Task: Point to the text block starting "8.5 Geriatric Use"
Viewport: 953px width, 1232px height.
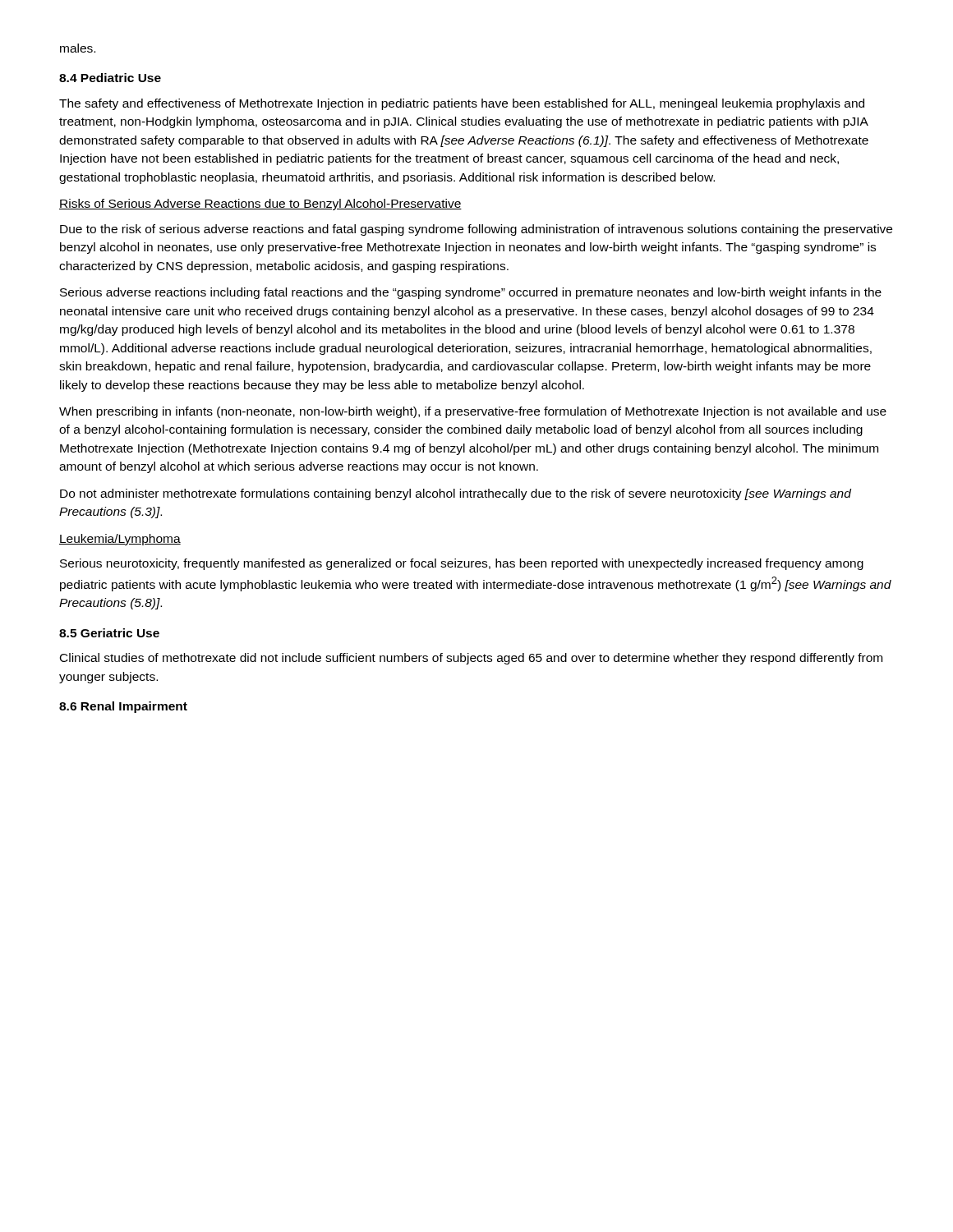Action: 109,633
